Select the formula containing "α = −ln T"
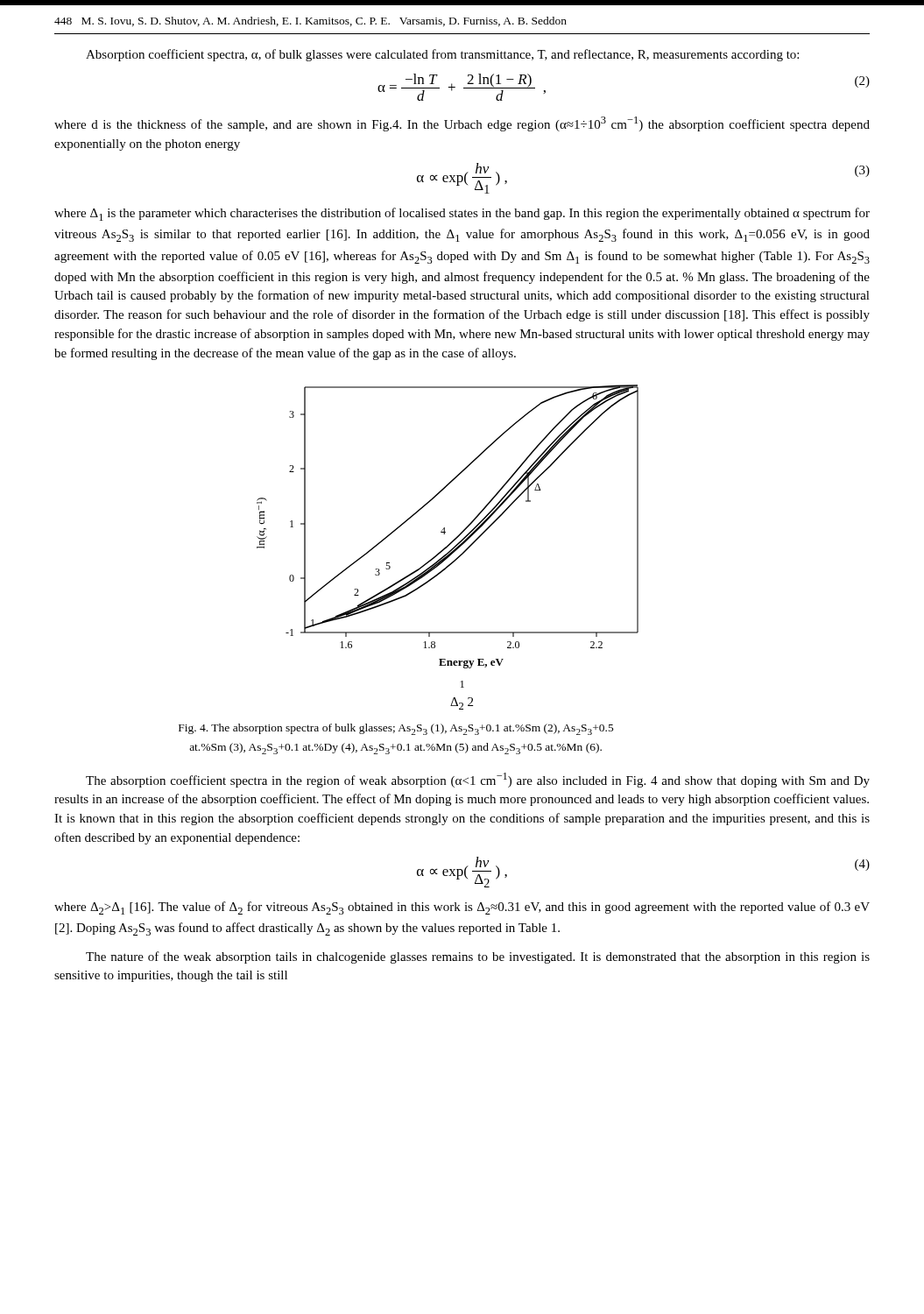 tap(499, 88)
